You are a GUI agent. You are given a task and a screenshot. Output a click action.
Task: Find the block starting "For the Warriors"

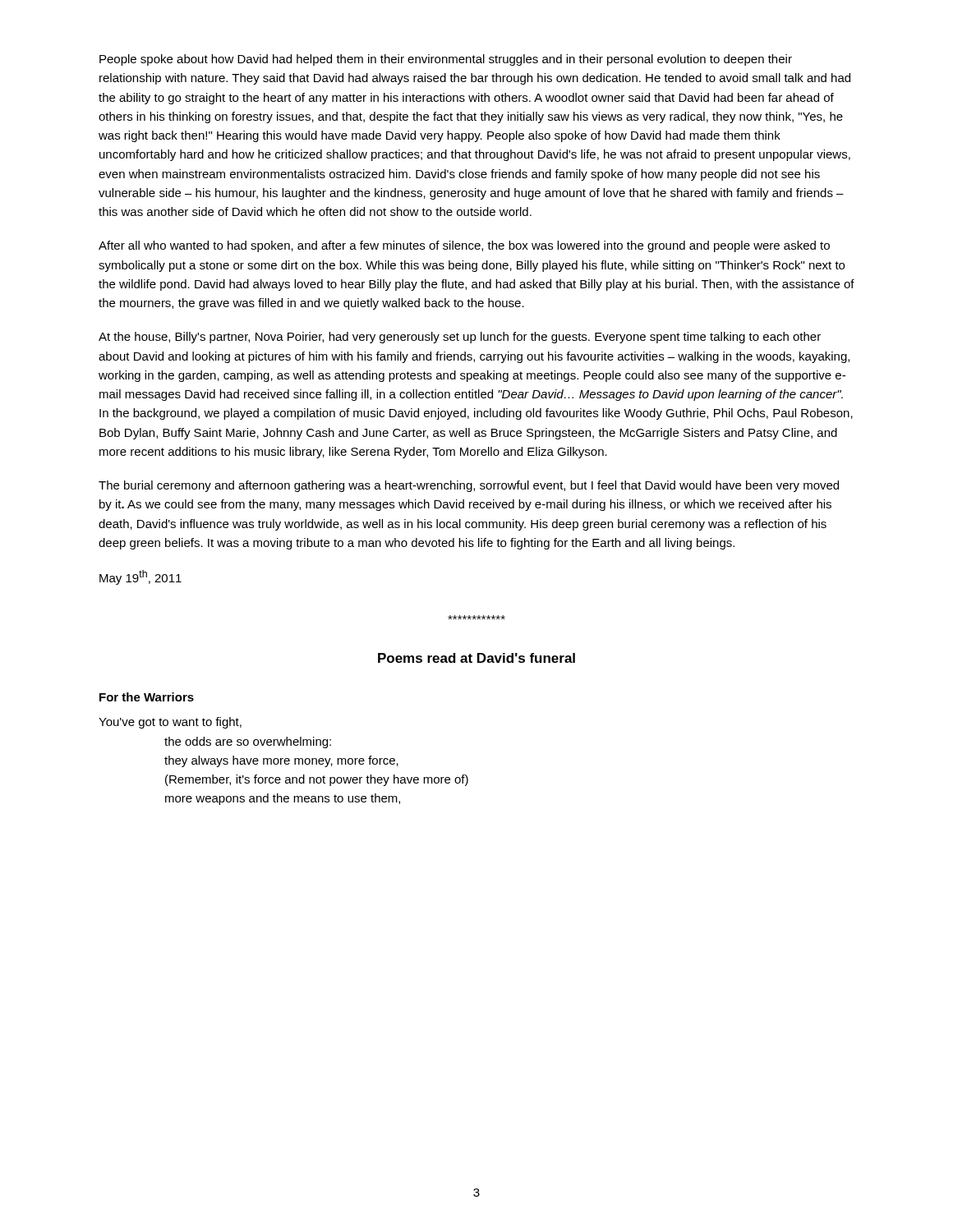coord(146,697)
